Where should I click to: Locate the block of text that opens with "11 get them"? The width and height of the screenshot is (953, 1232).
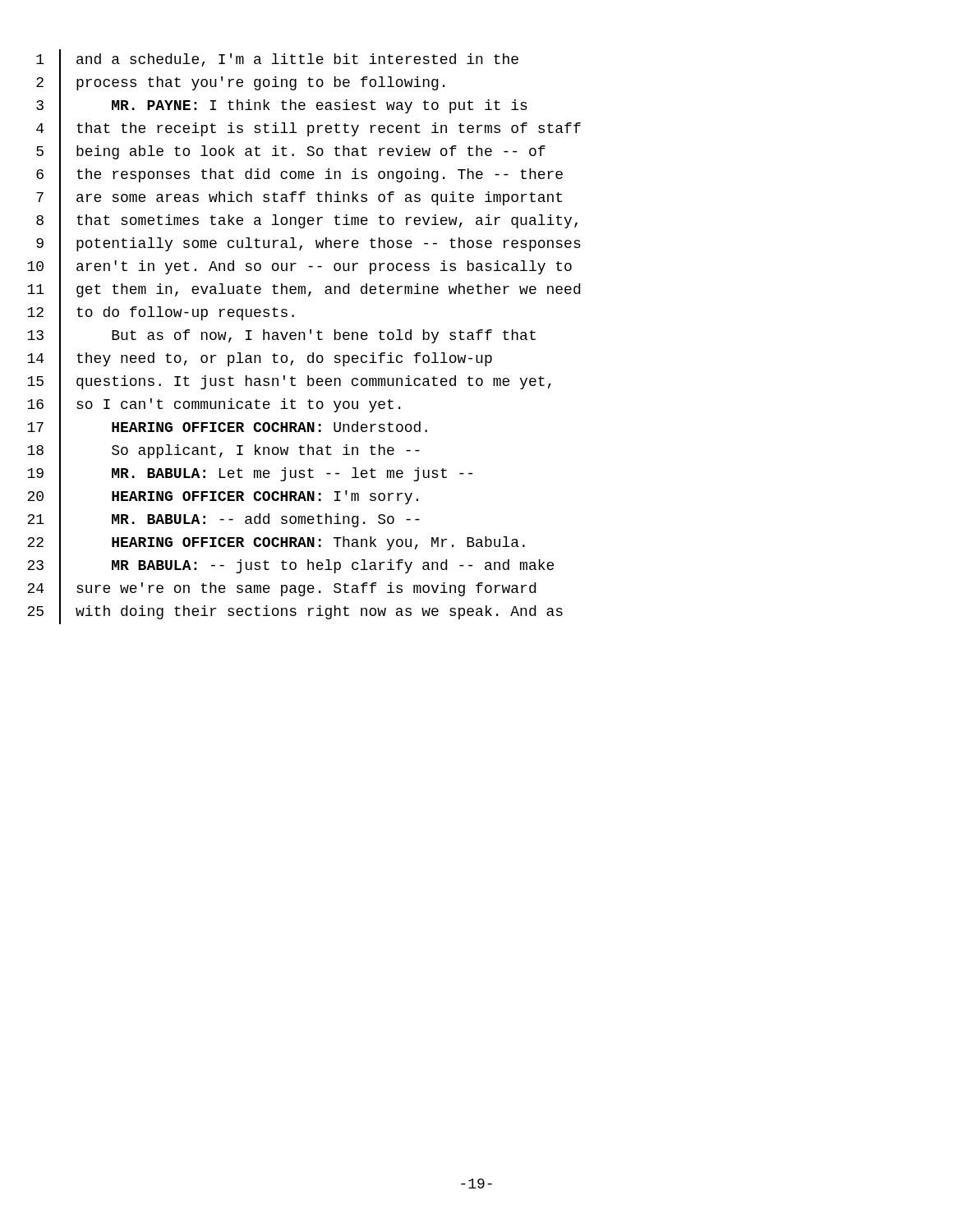pyautogui.click(x=476, y=291)
